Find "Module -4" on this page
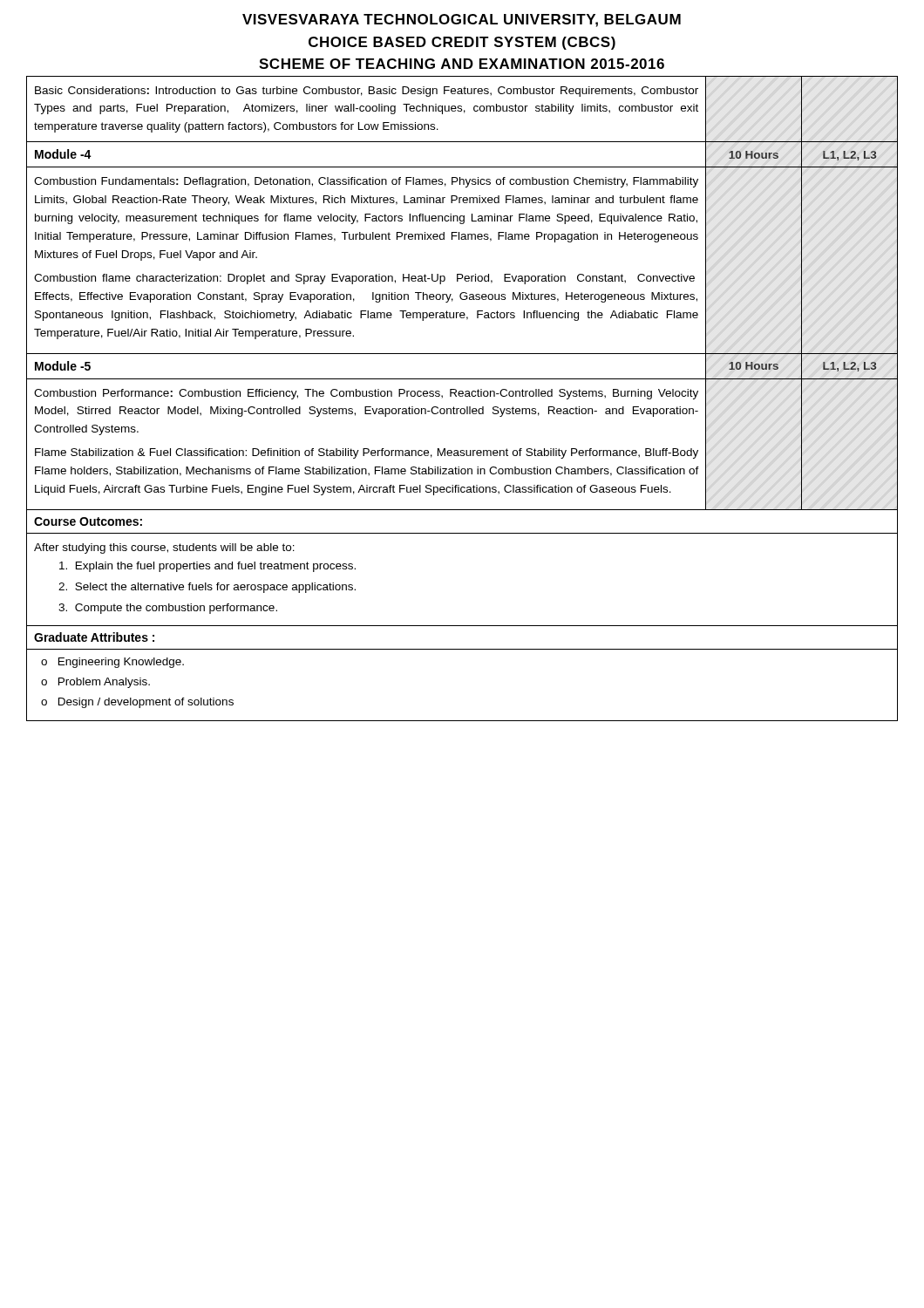 (62, 155)
